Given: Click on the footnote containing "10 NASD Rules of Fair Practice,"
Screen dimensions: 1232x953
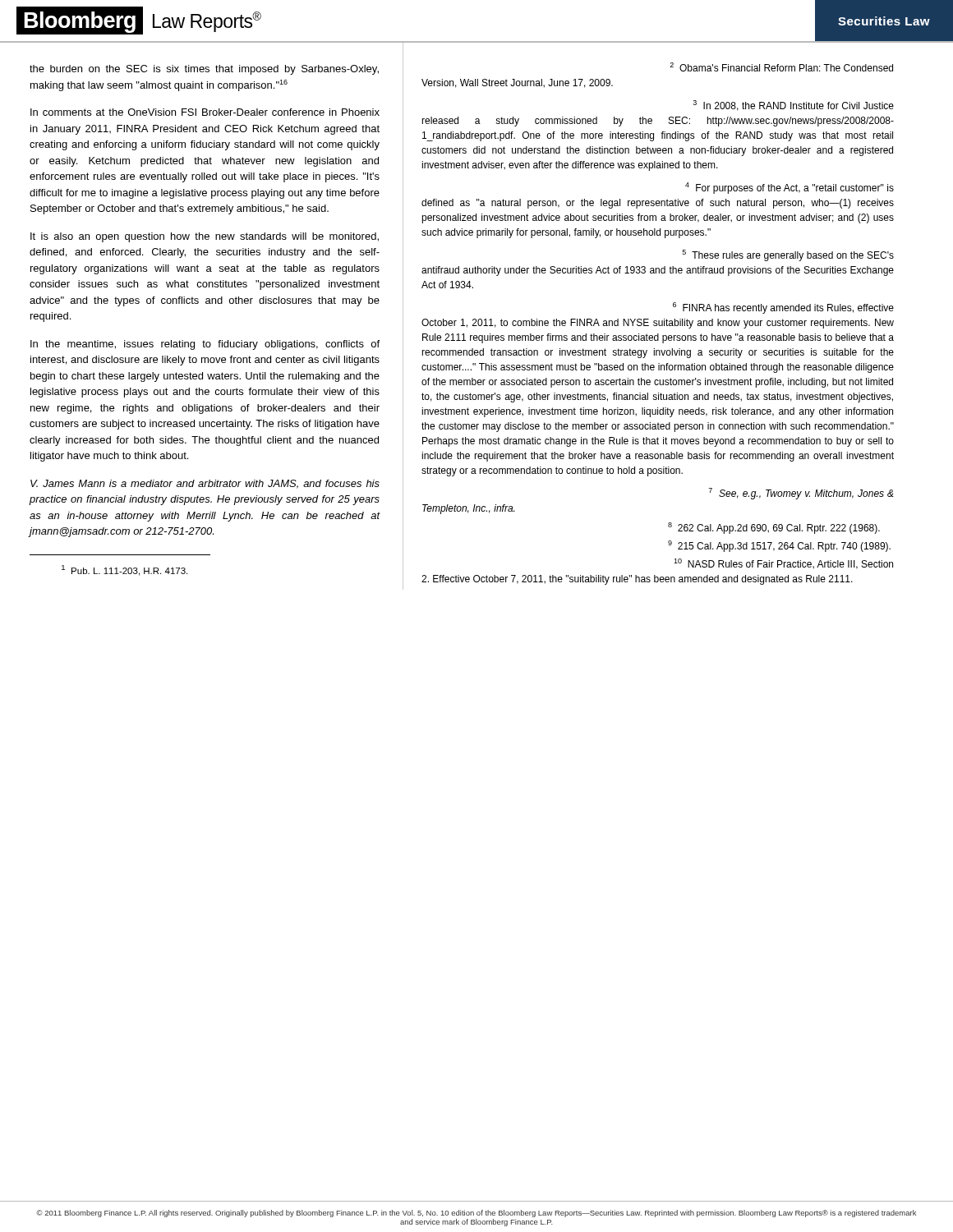Looking at the screenshot, I should [658, 571].
